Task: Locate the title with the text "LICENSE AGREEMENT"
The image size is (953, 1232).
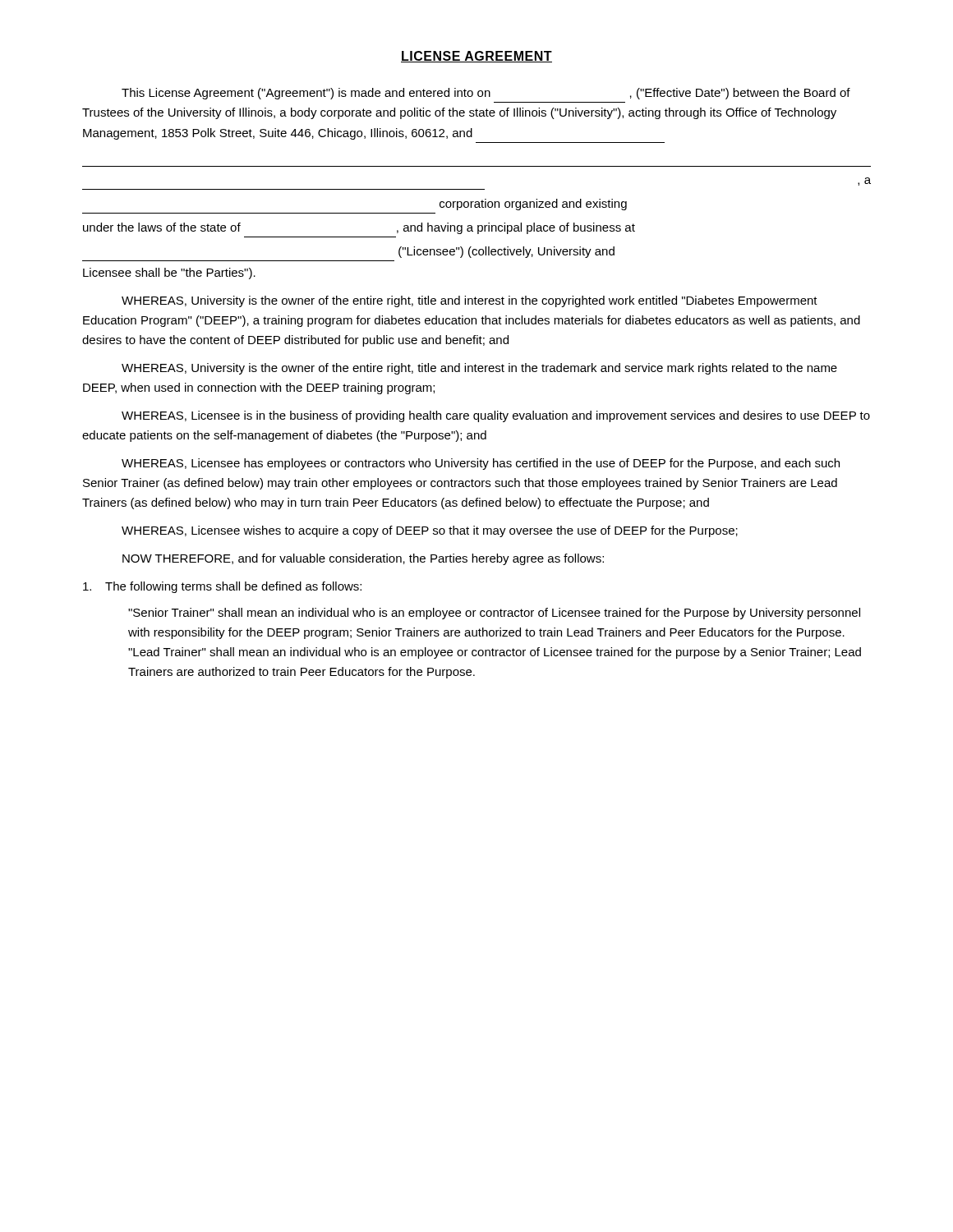Action: 476,56
